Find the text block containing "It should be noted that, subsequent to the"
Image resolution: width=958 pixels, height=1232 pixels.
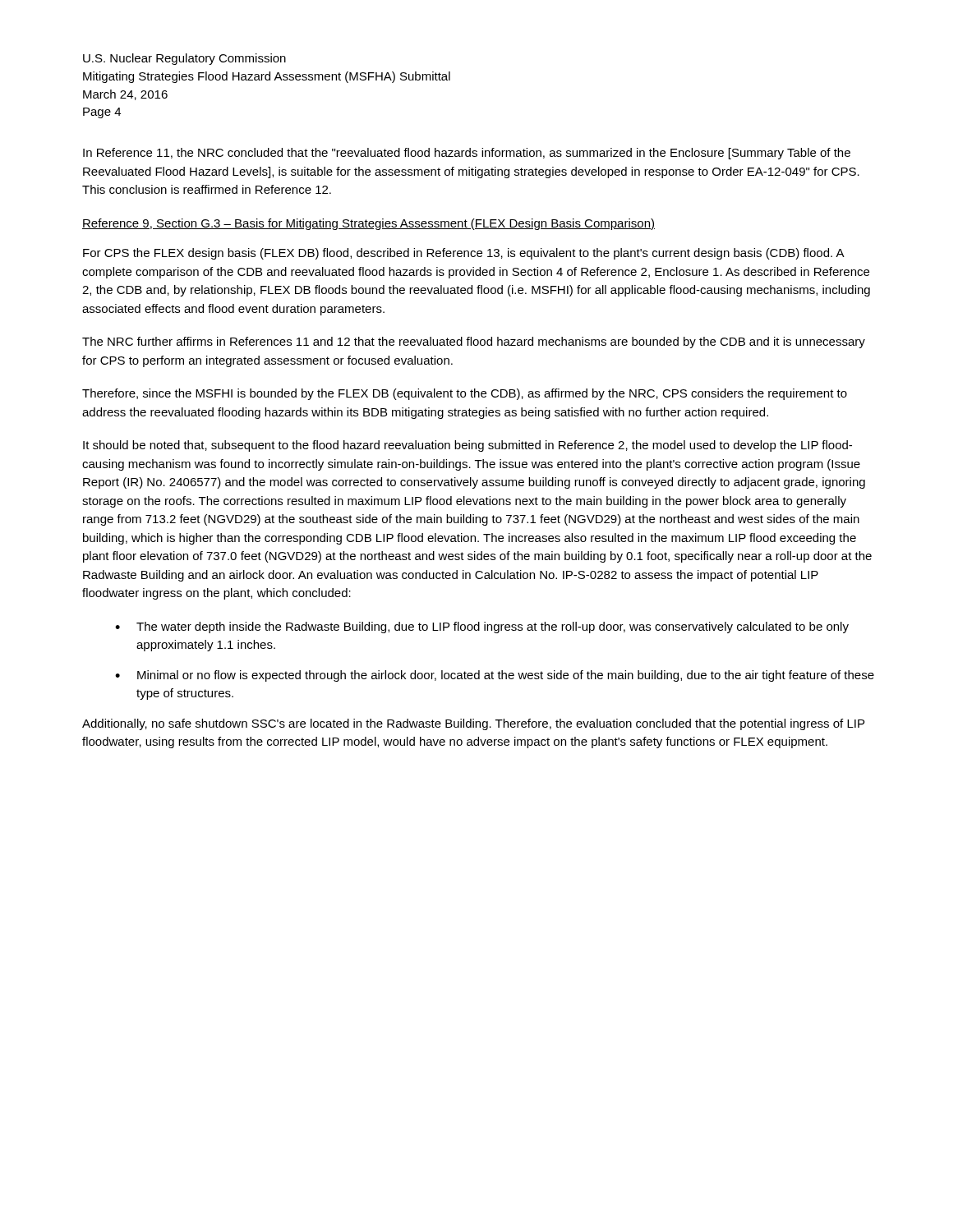pos(477,519)
